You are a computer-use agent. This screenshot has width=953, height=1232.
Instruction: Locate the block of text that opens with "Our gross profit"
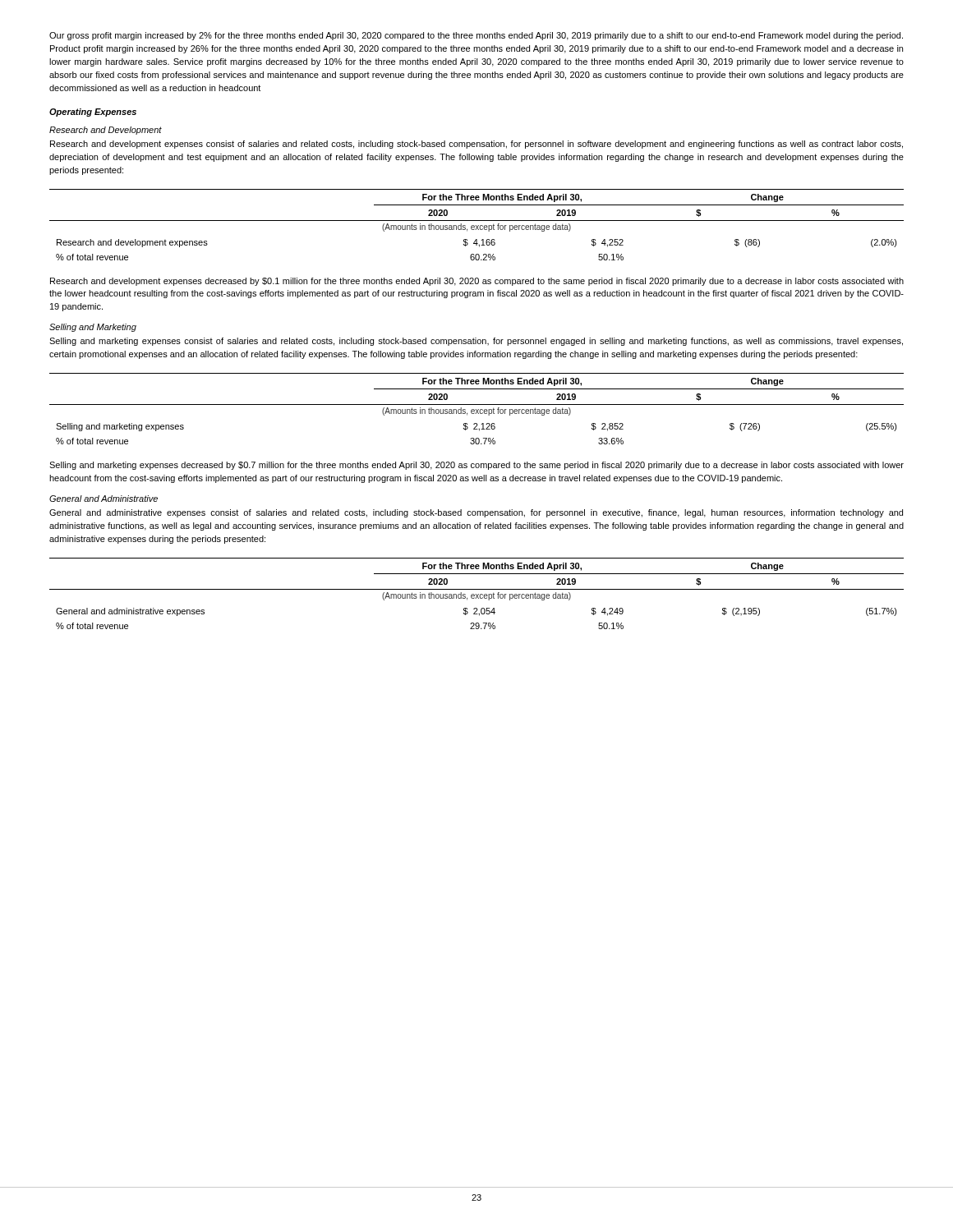(476, 62)
